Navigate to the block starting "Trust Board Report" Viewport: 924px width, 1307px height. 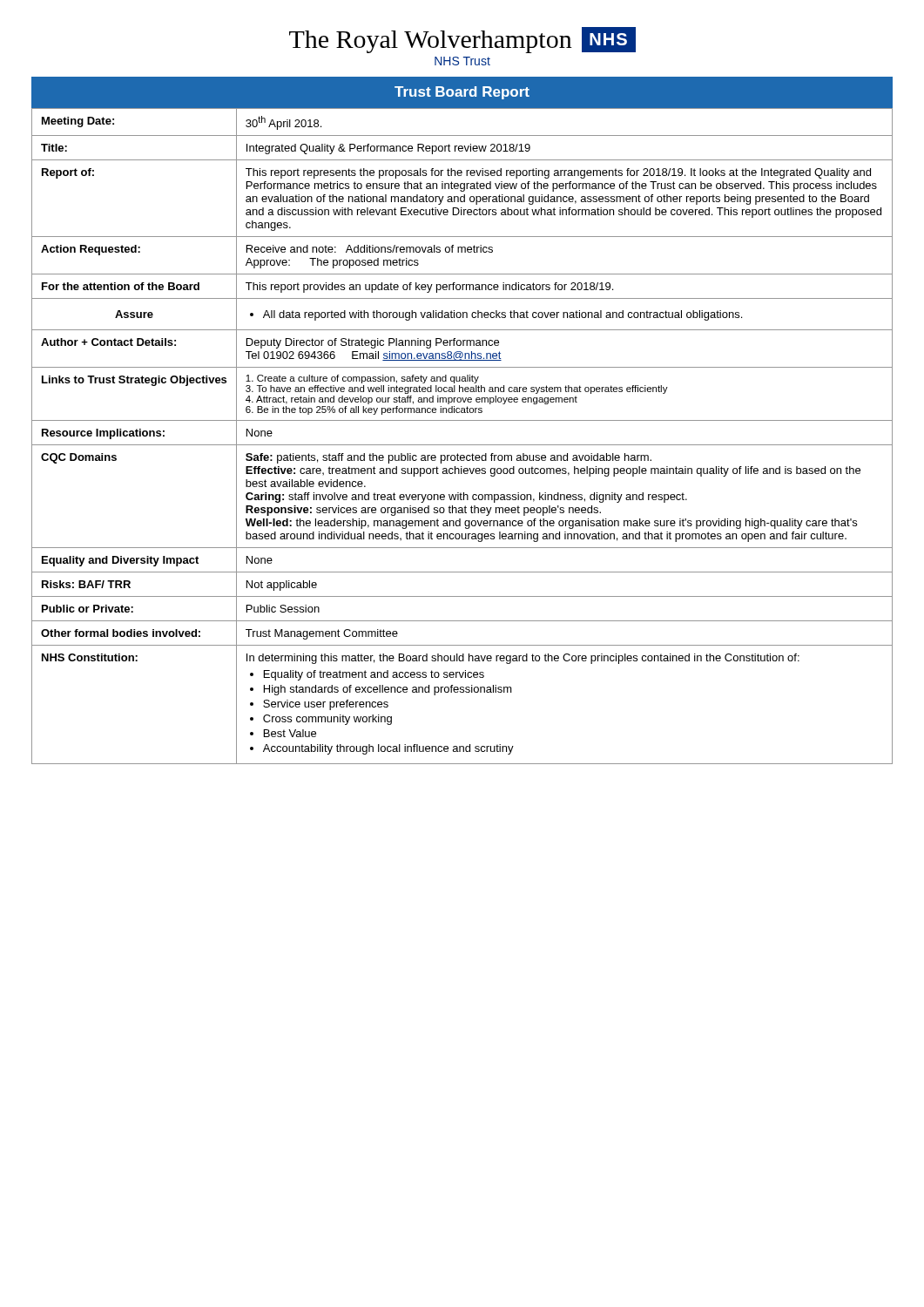click(462, 92)
